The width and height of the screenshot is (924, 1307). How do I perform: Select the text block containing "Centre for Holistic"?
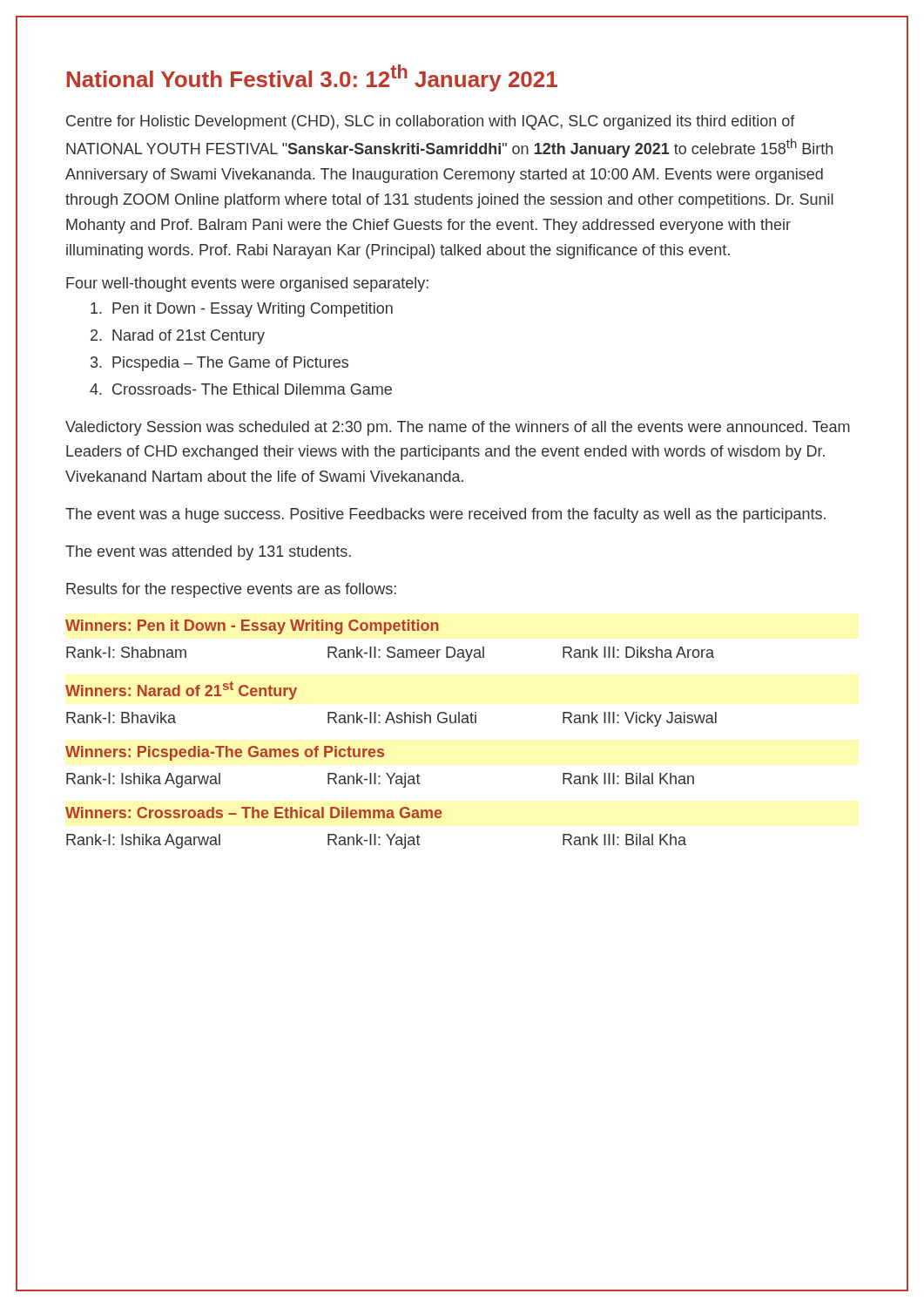coord(450,185)
